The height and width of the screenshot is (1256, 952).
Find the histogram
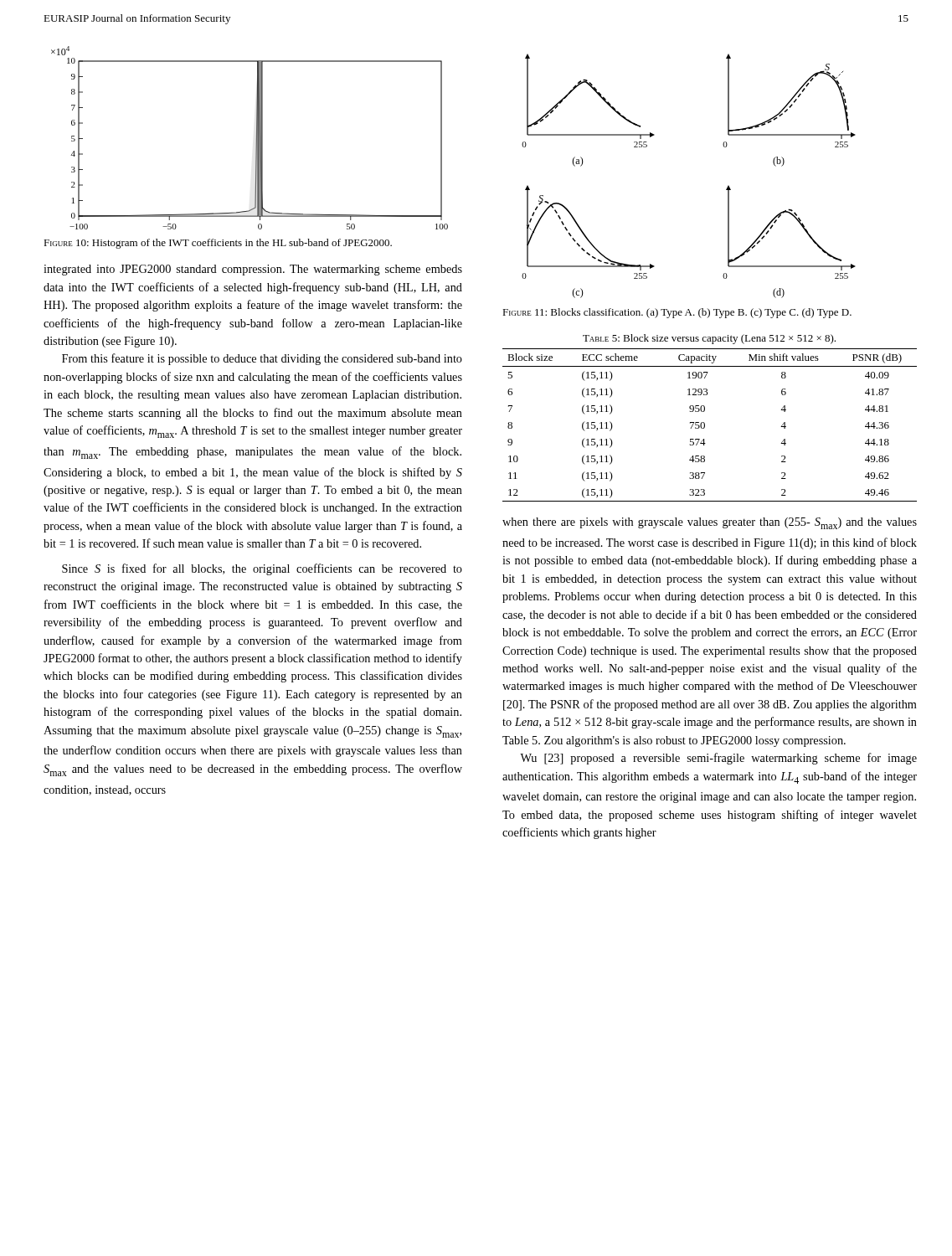point(253,136)
